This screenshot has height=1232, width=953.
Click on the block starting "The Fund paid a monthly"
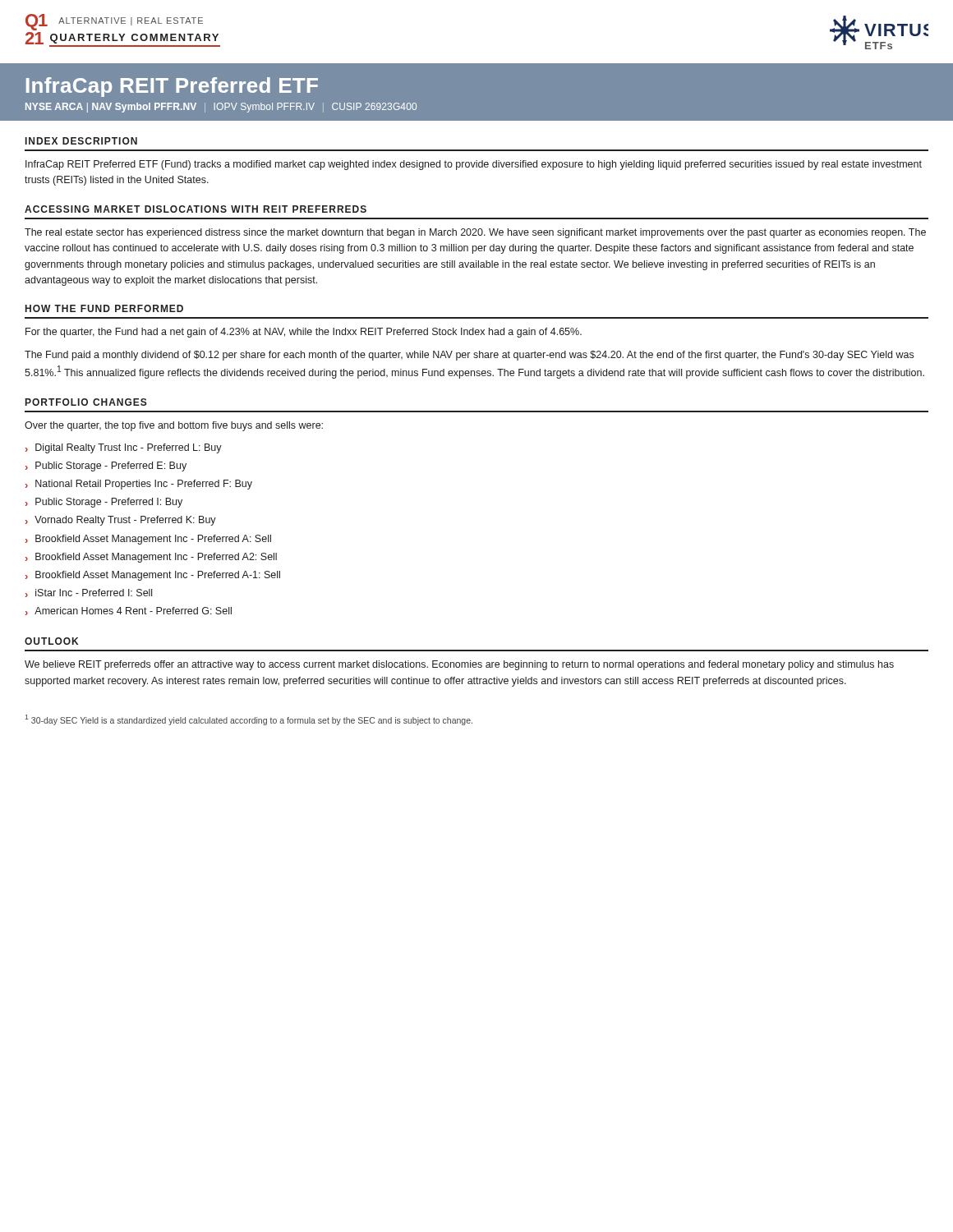coord(475,364)
